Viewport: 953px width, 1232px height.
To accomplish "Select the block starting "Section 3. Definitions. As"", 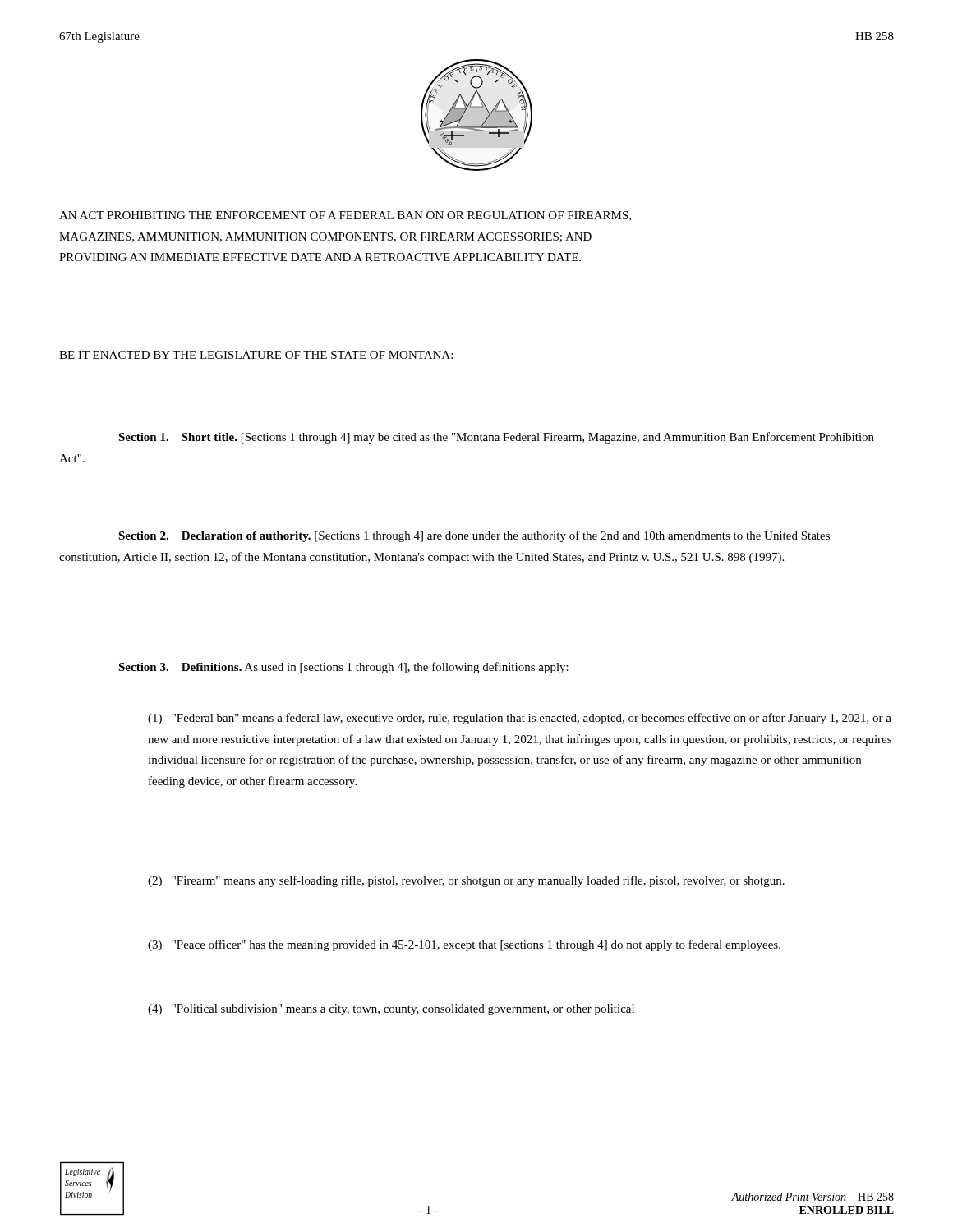I will pyautogui.click(x=476, y=667).
